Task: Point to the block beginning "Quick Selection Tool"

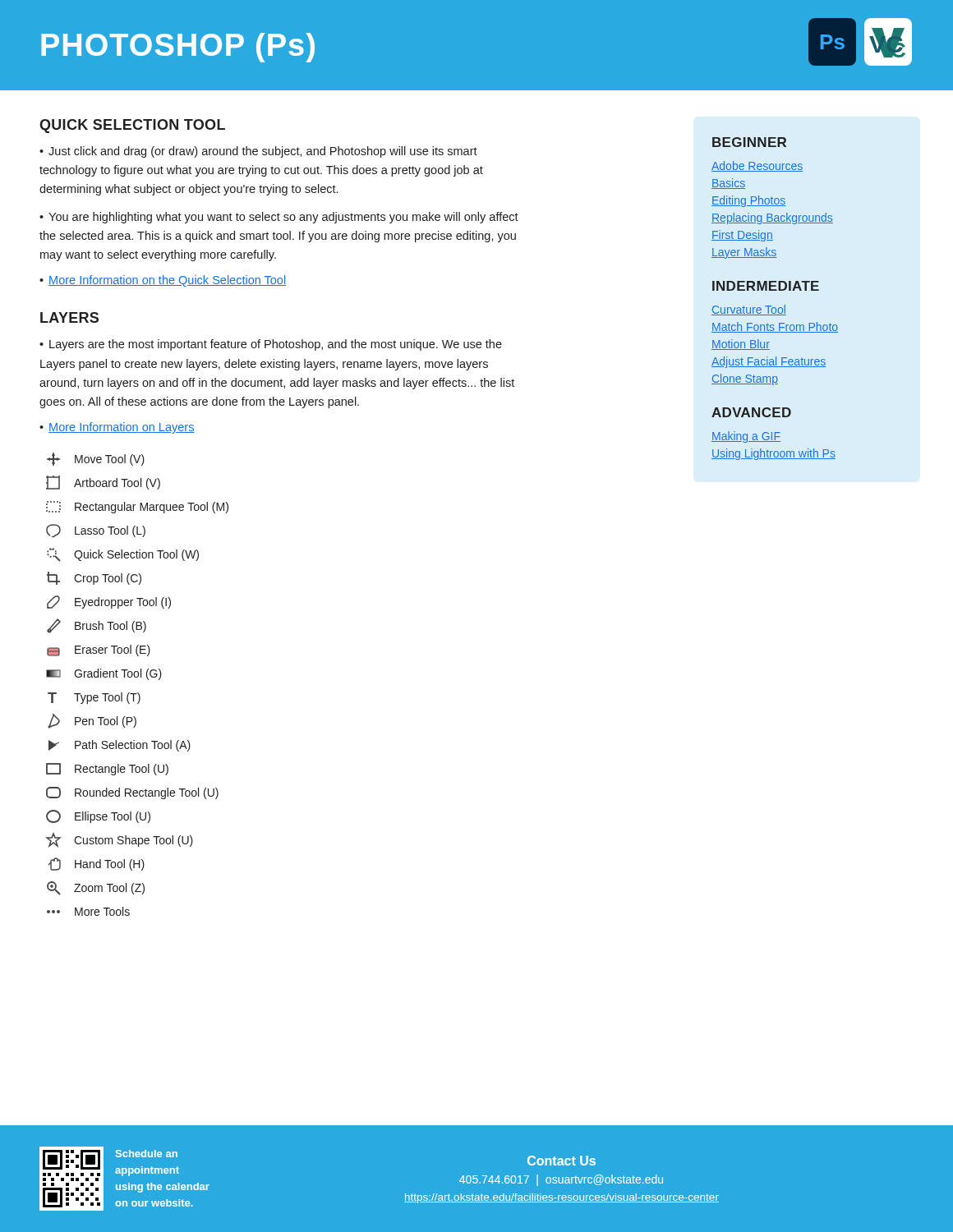Action: [x=120, y=555]
